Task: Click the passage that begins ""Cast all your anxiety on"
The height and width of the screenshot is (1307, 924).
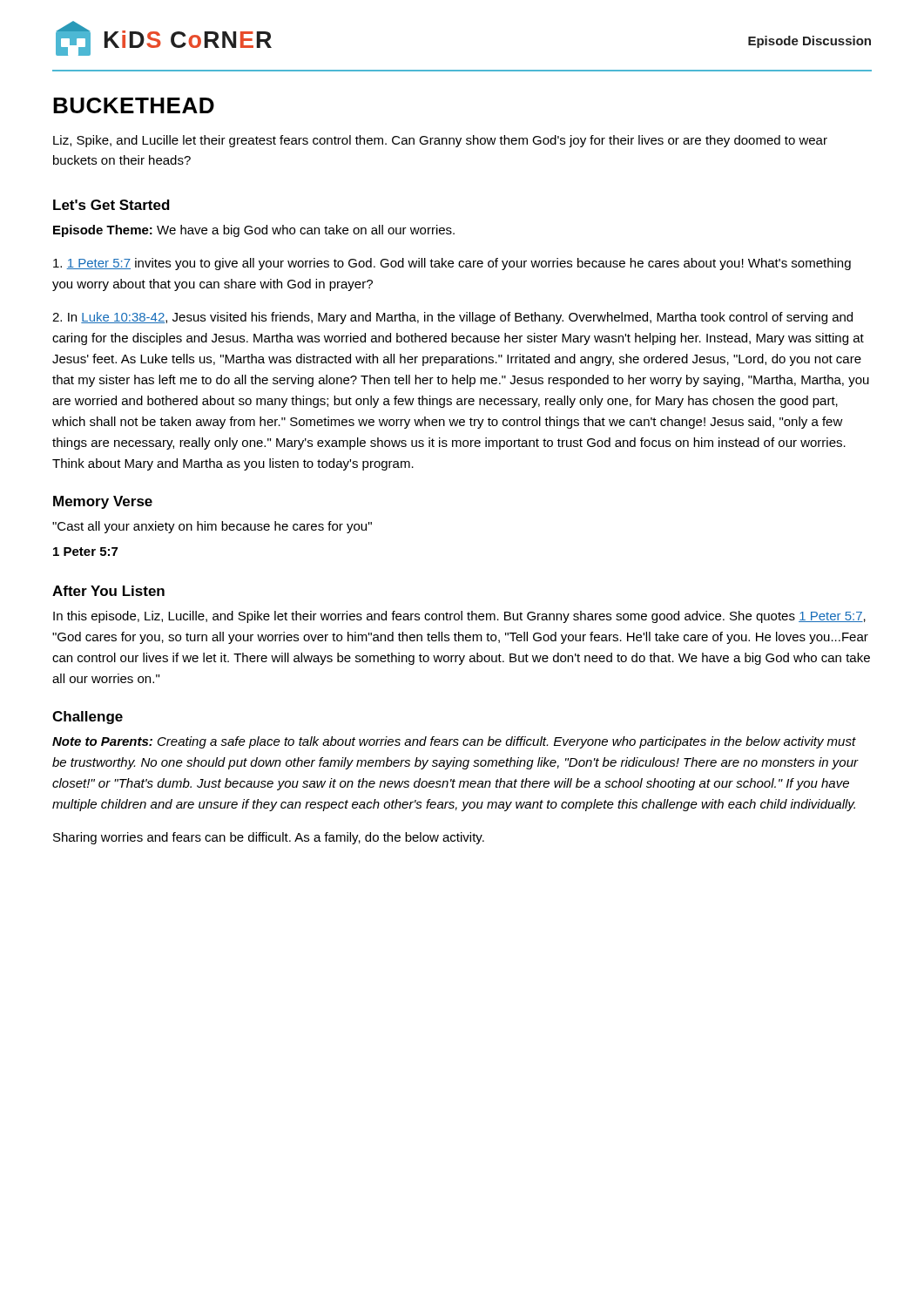Action: tap(212, 527)
